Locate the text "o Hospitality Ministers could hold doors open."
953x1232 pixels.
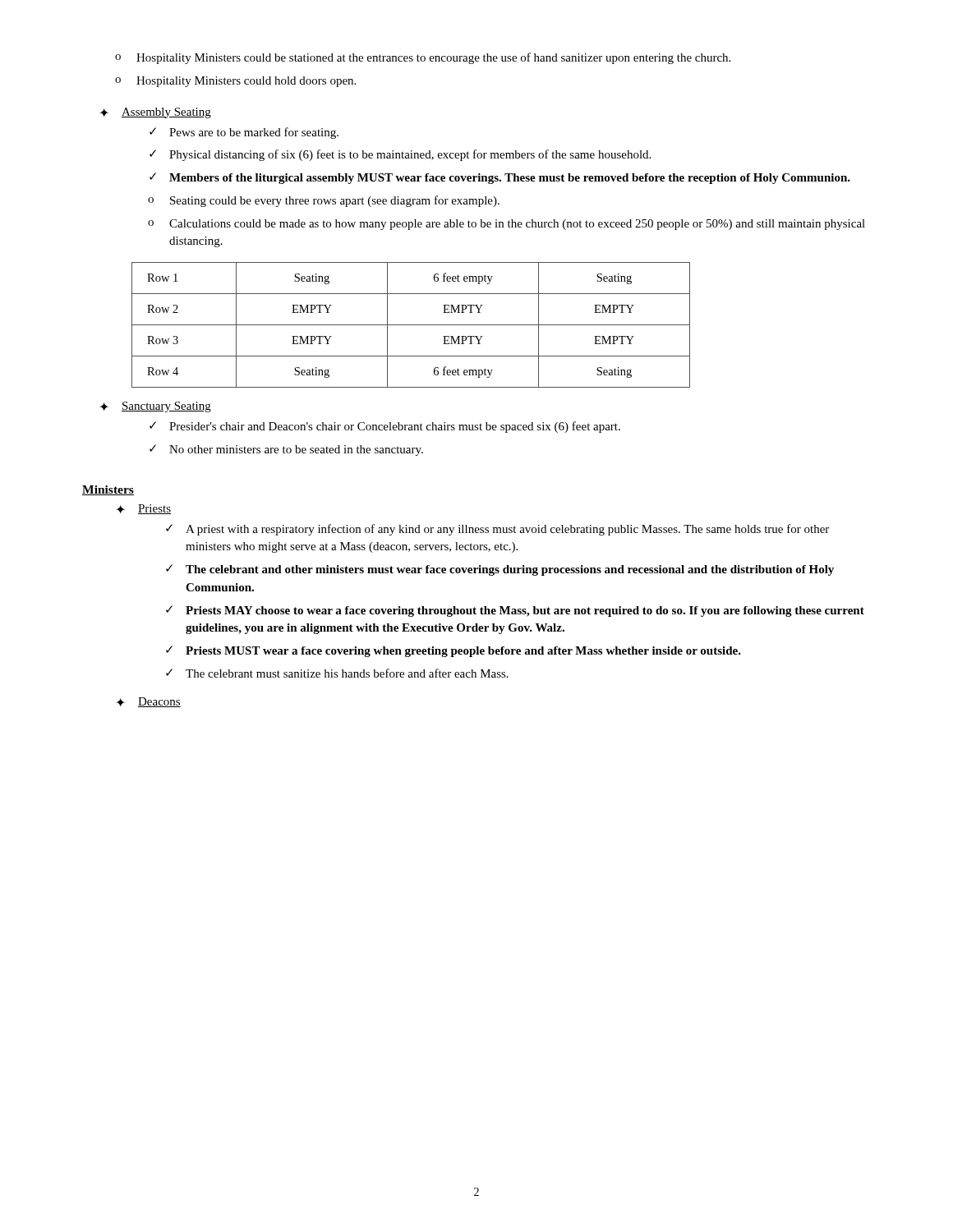(x=235, y=82)
